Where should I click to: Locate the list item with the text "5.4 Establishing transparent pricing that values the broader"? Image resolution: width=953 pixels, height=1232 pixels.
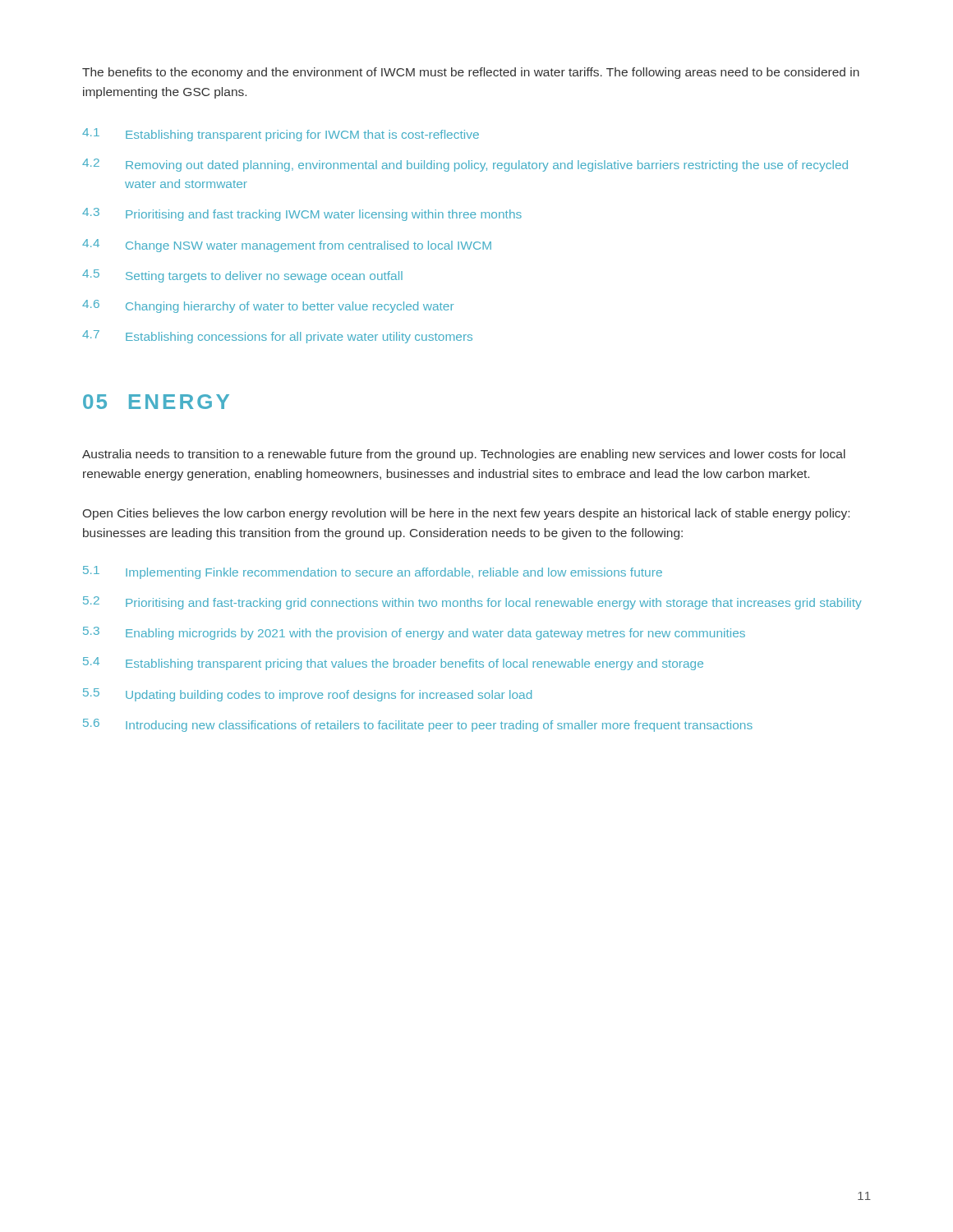click(x=476, y=664)
